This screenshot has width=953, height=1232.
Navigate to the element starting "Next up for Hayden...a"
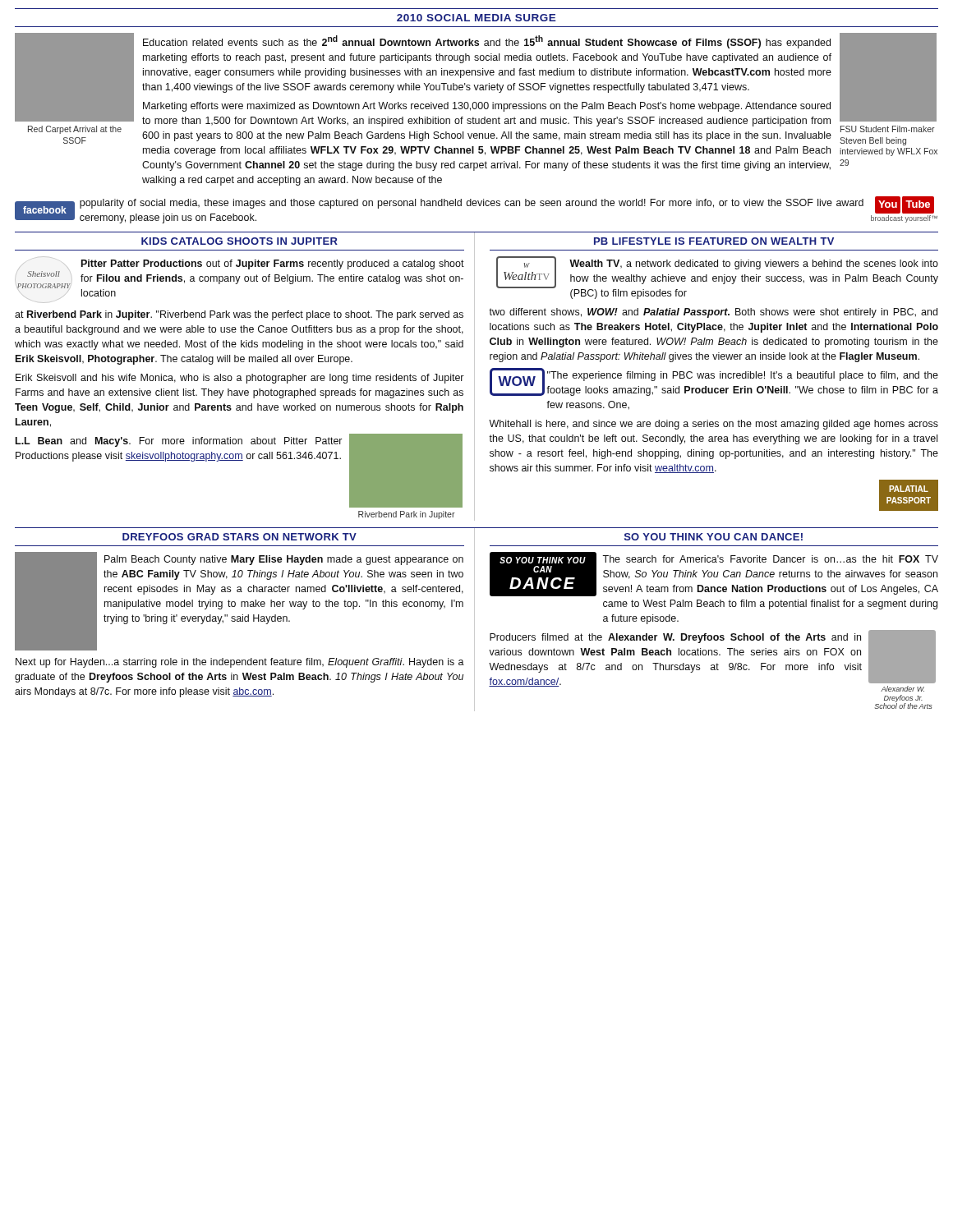point(239,677)
